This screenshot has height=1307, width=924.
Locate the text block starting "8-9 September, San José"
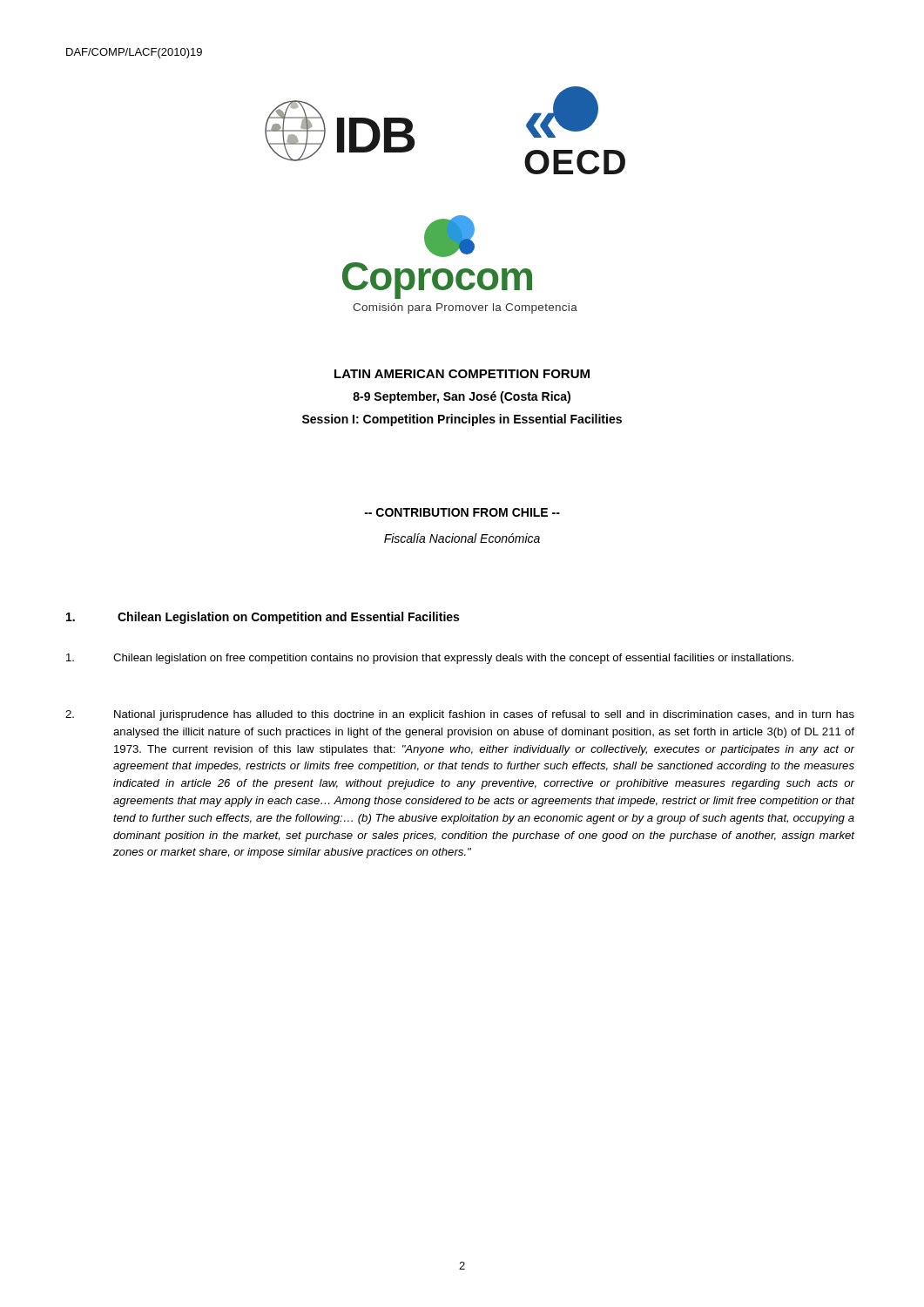click(462, 396)
